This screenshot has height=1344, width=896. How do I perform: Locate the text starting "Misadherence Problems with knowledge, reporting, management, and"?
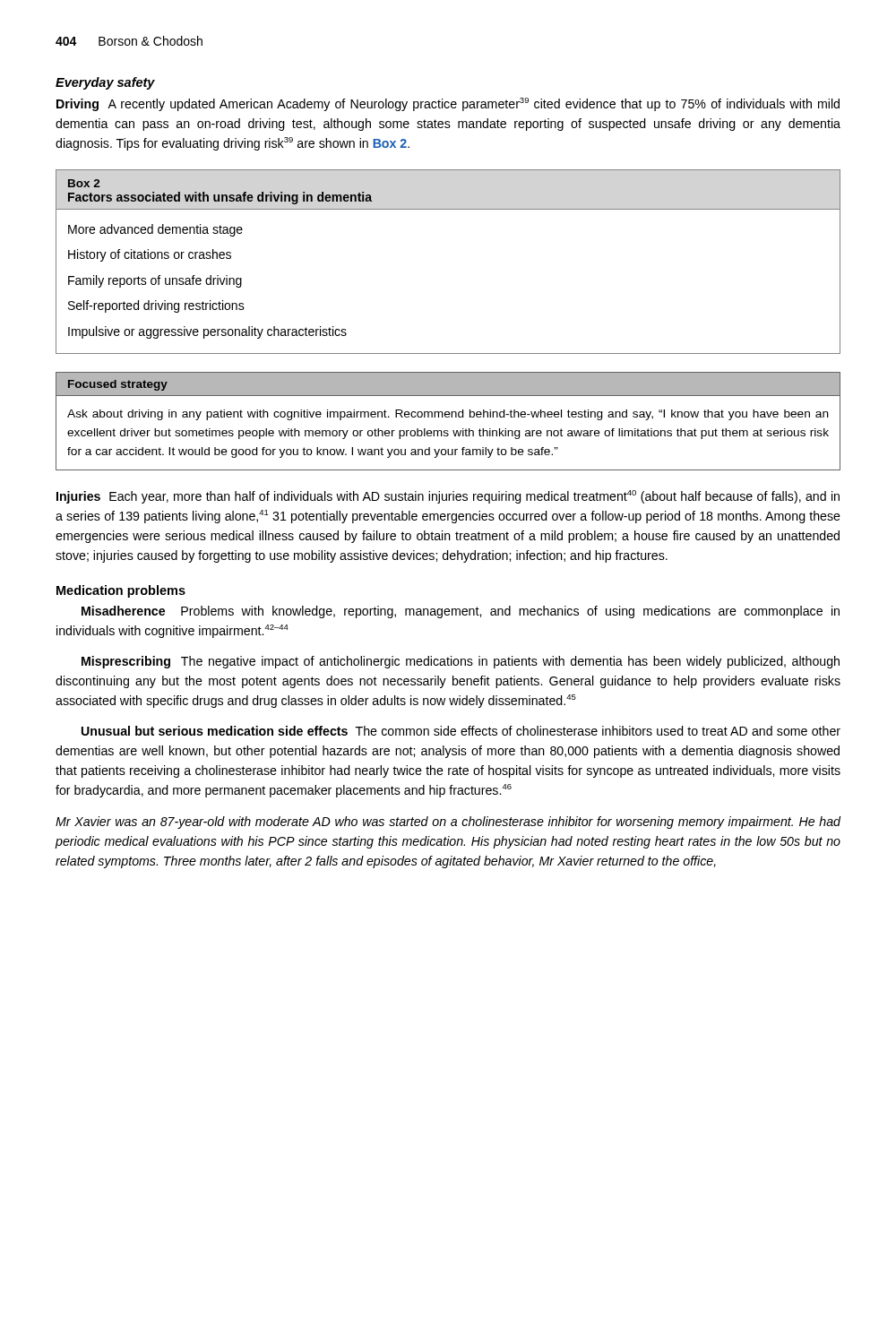[448, 621]
